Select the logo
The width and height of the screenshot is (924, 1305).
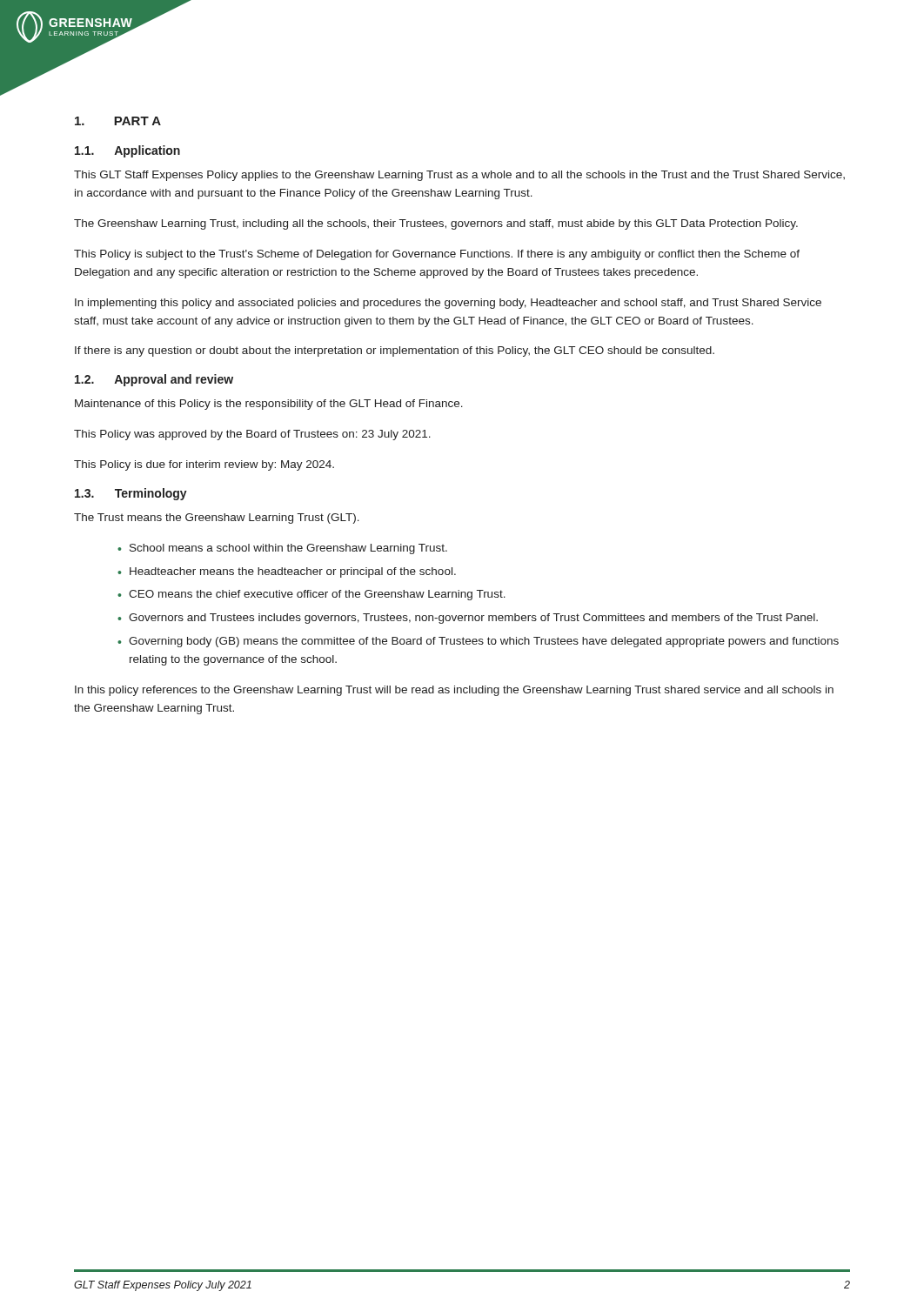[96, 48]
